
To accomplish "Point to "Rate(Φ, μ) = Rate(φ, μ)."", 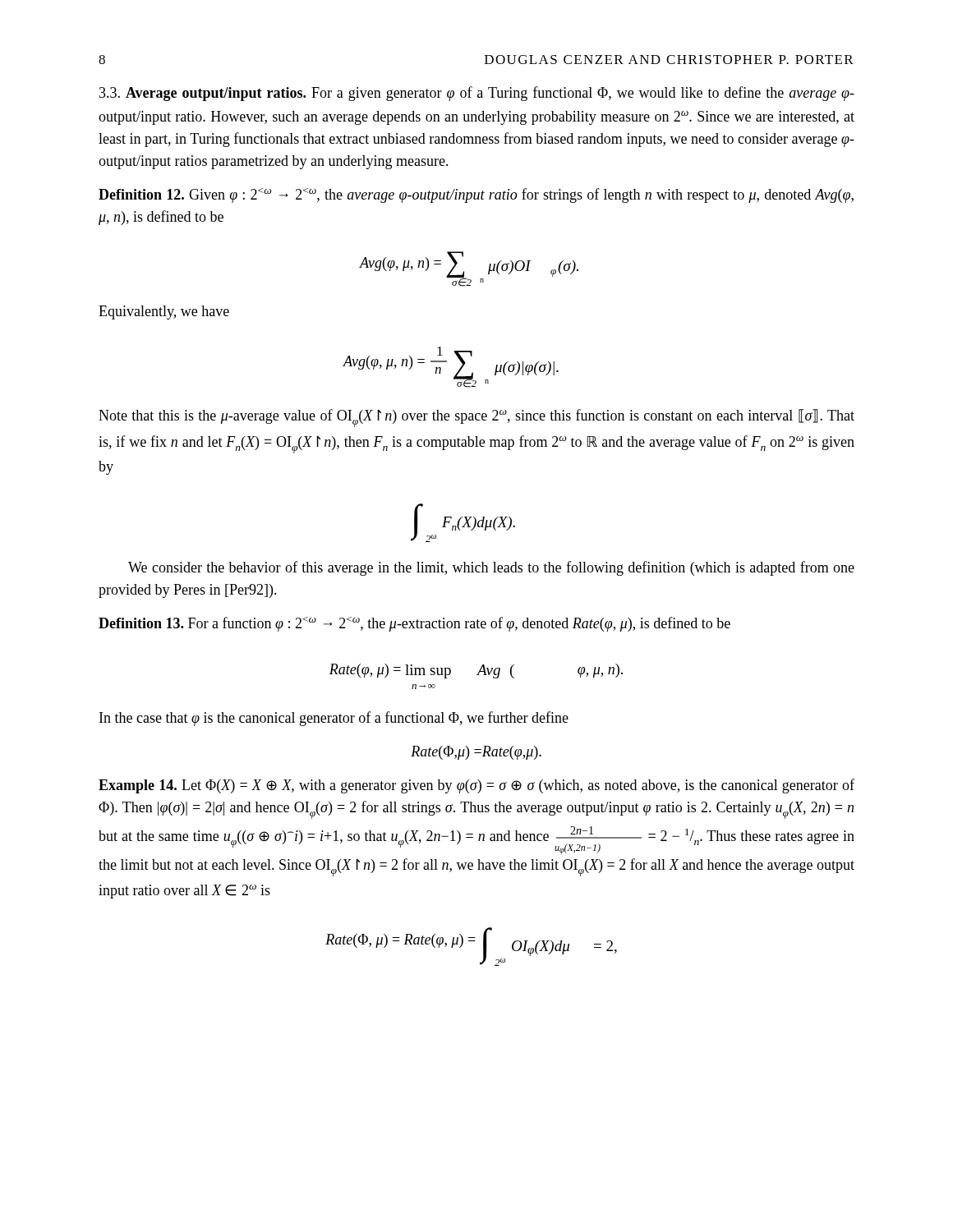I will pyautogui.click(x=476, y=752).
